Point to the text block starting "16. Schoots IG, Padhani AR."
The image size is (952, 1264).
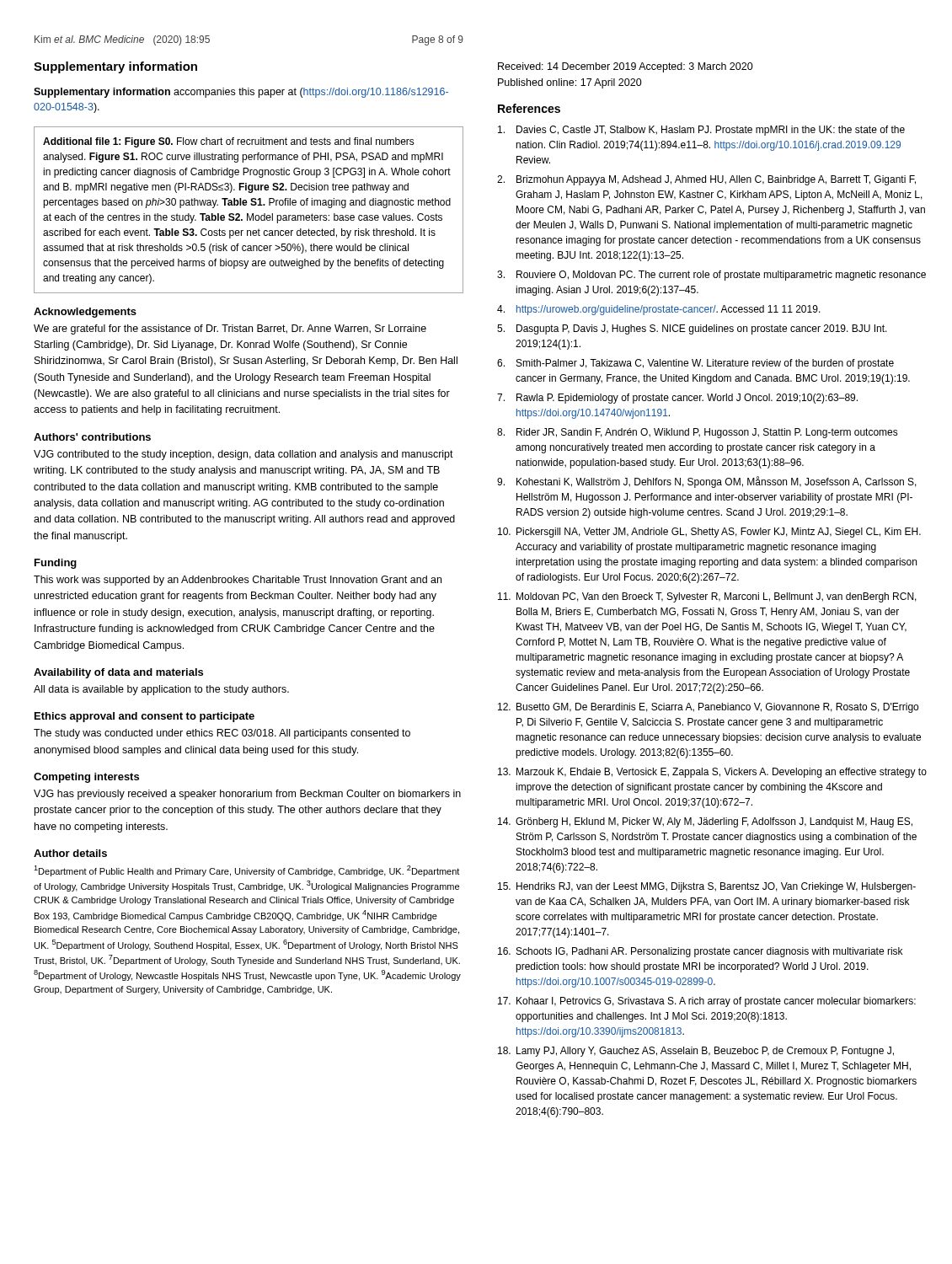[712, 966]
